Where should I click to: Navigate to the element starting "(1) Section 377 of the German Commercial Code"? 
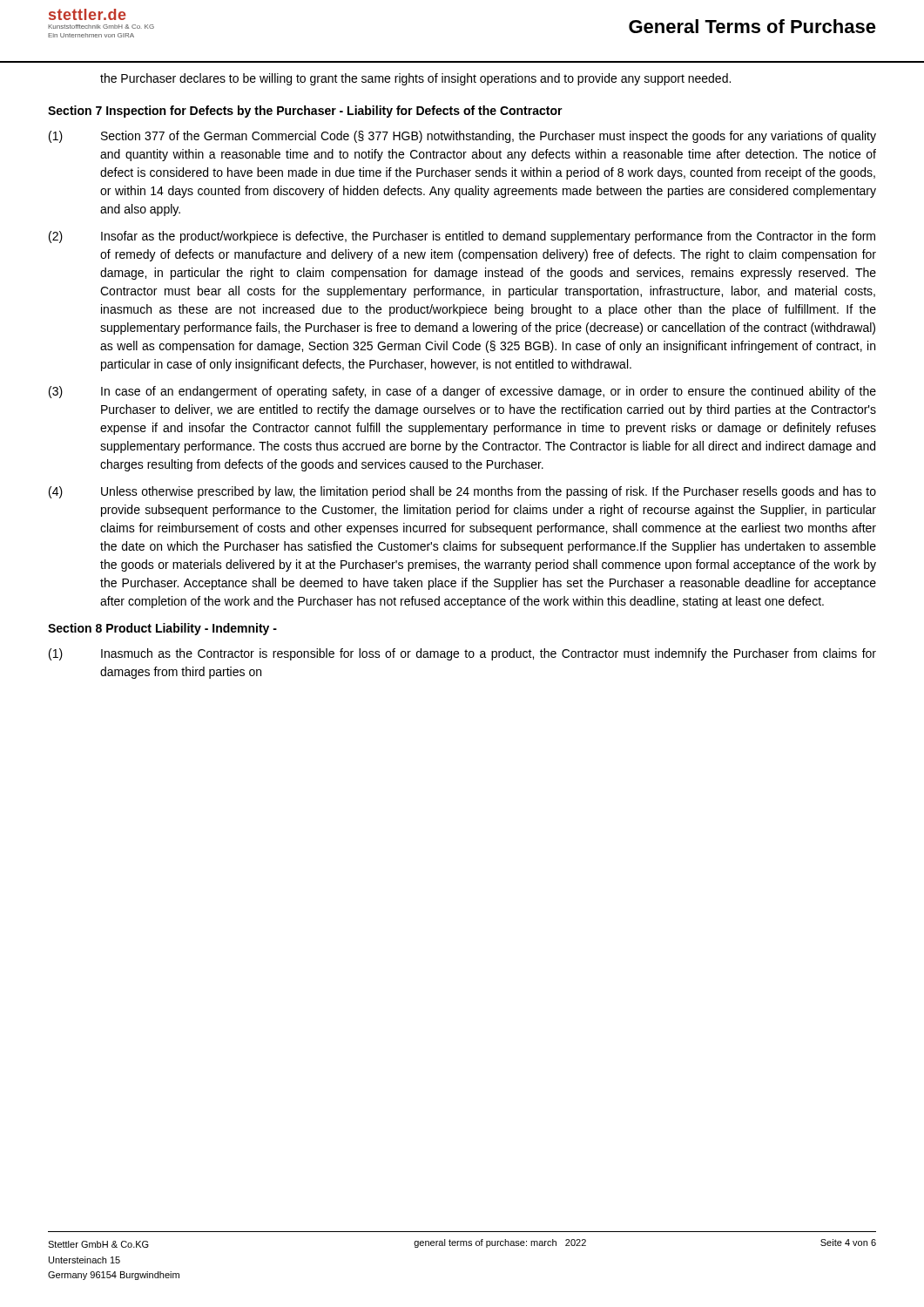point(462,173)
